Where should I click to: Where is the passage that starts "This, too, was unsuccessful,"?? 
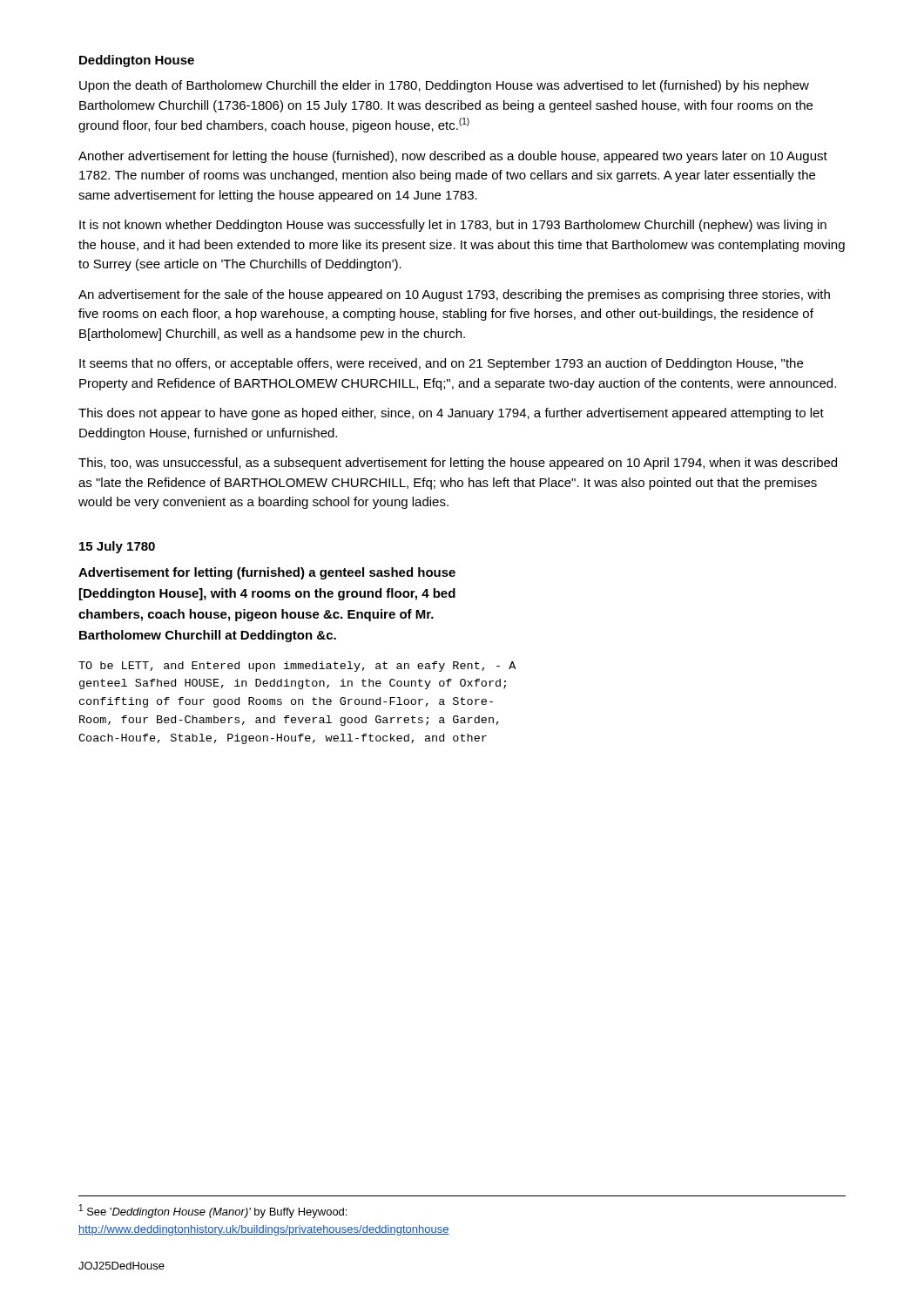[458, 482]
